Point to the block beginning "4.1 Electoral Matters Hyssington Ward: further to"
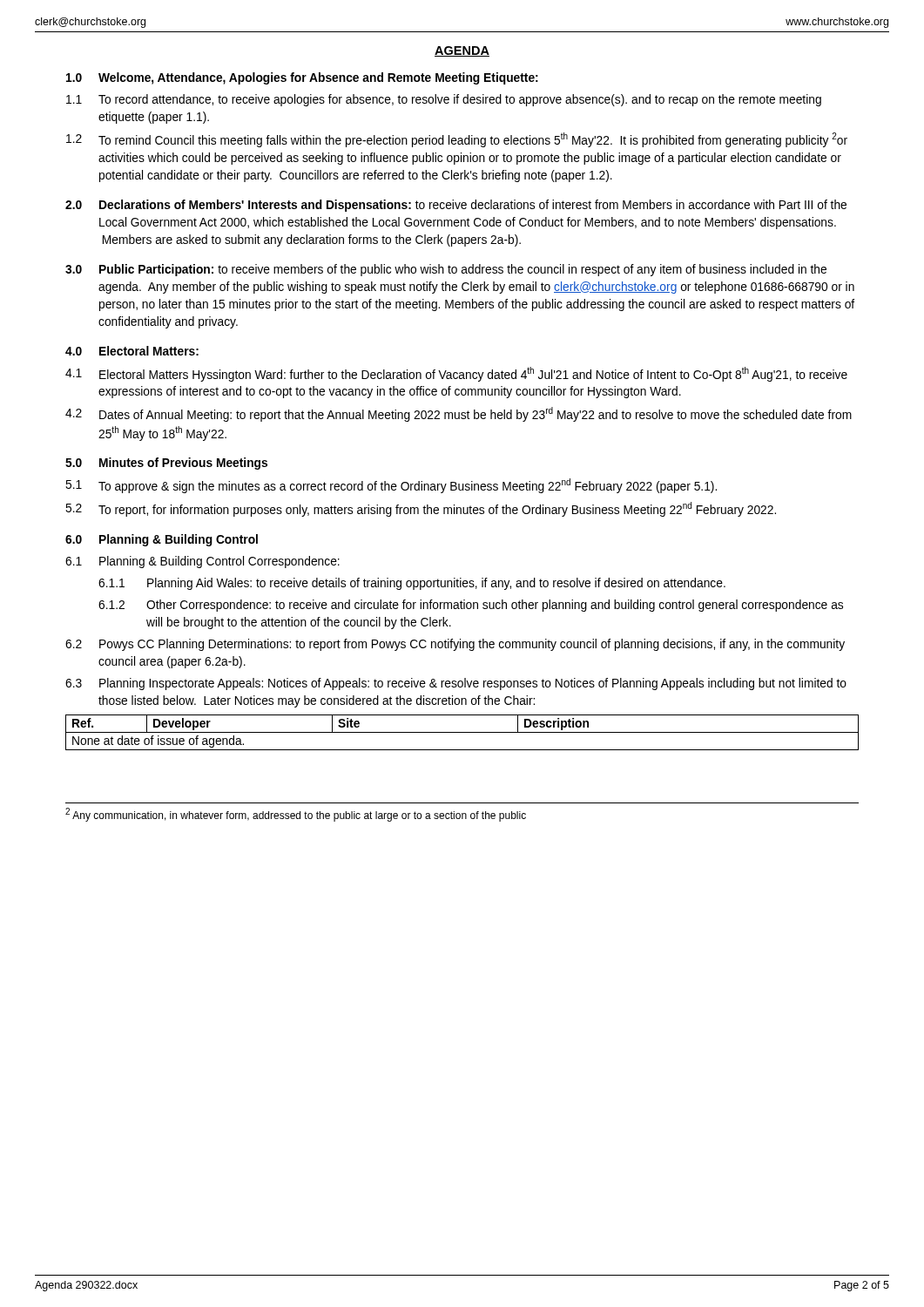The width and height of the screenshot is (924, 1307). (462, 383)
